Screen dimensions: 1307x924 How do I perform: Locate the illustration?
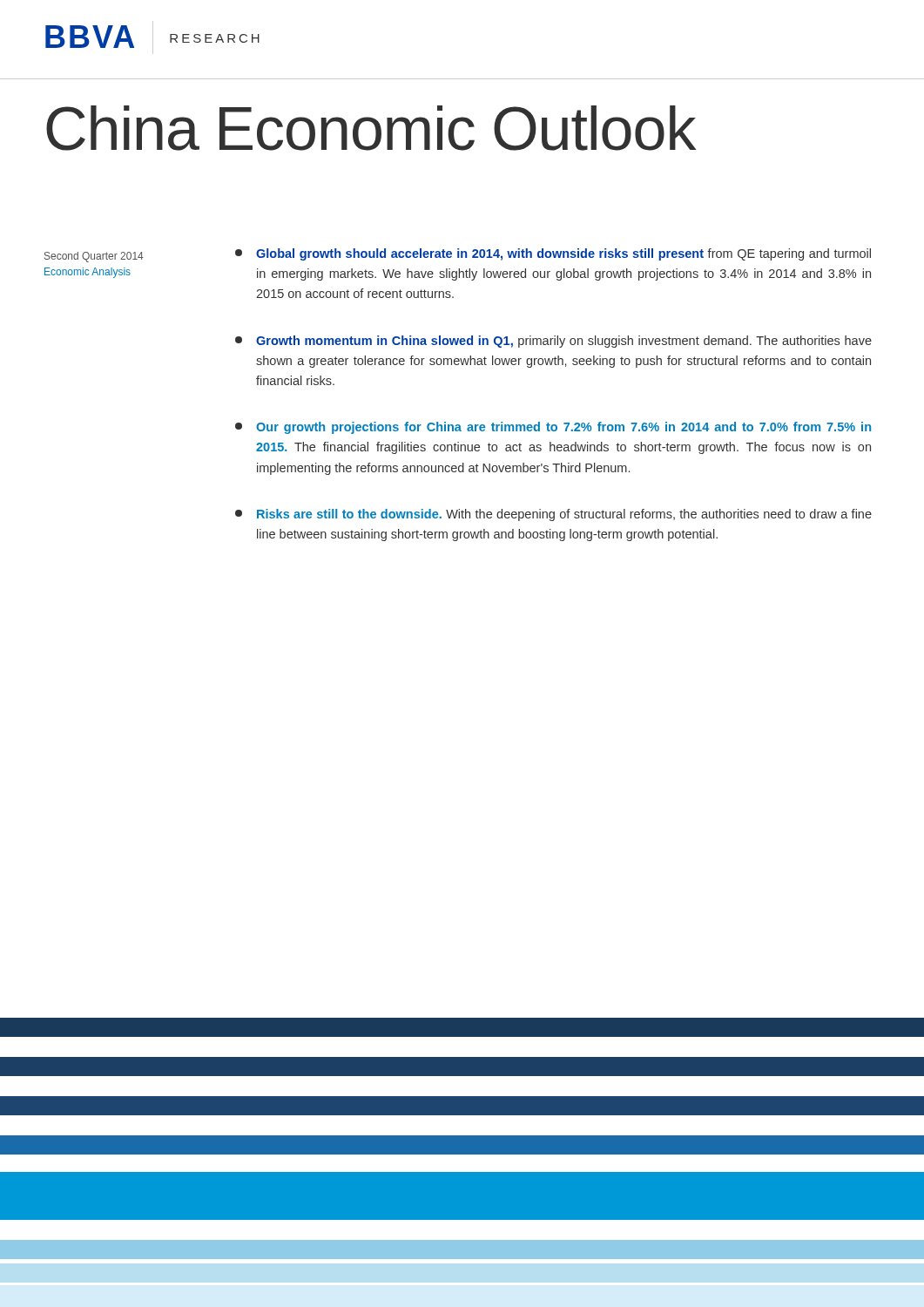pos(462,1137)
